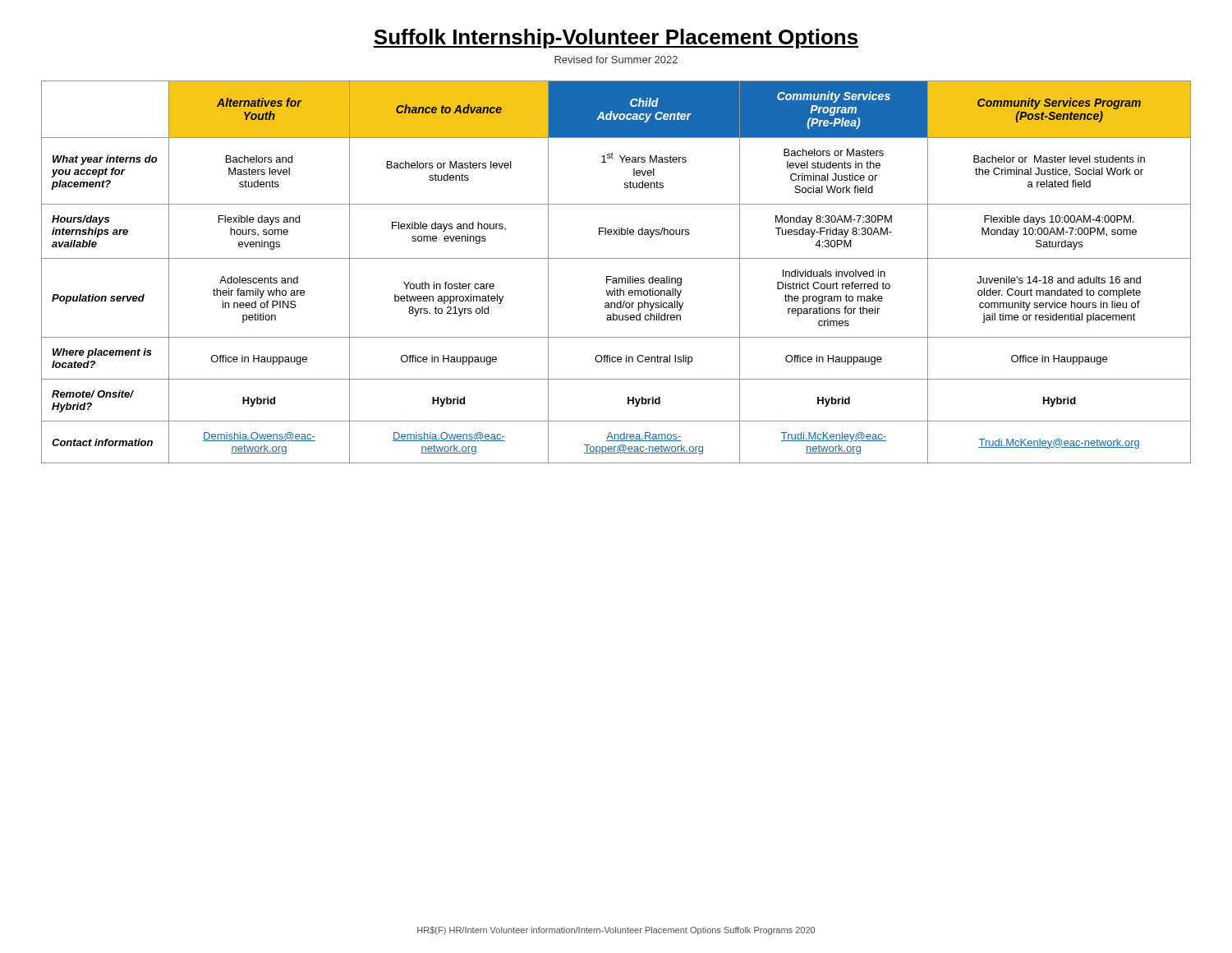The width and height of the screenshot is (1232, 953).
Task: Select the table that reads "Office in Central Islip"
Action: tap(616, 272)
